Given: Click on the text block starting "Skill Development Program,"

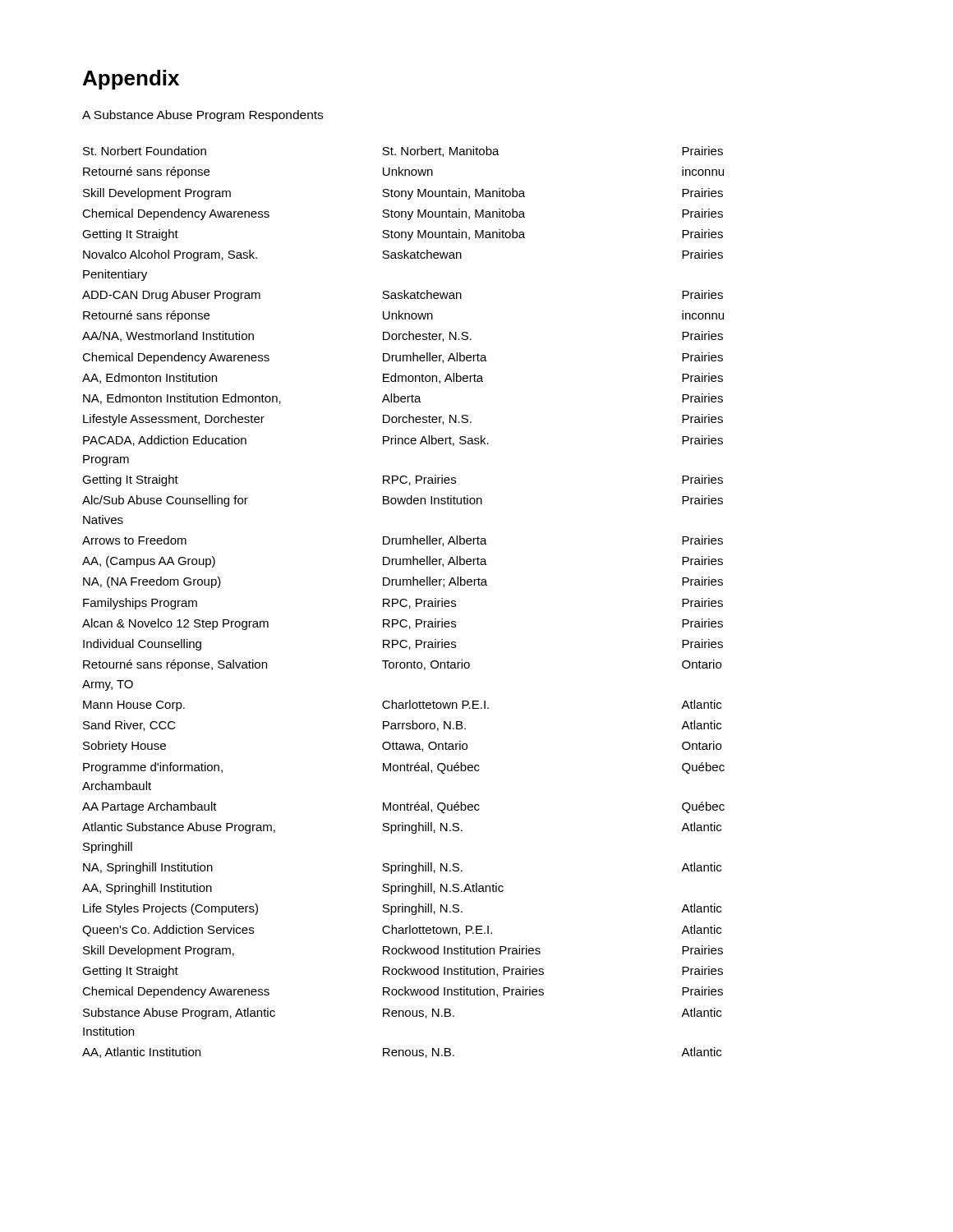Looking at the screenshot, I should point(159,950).
